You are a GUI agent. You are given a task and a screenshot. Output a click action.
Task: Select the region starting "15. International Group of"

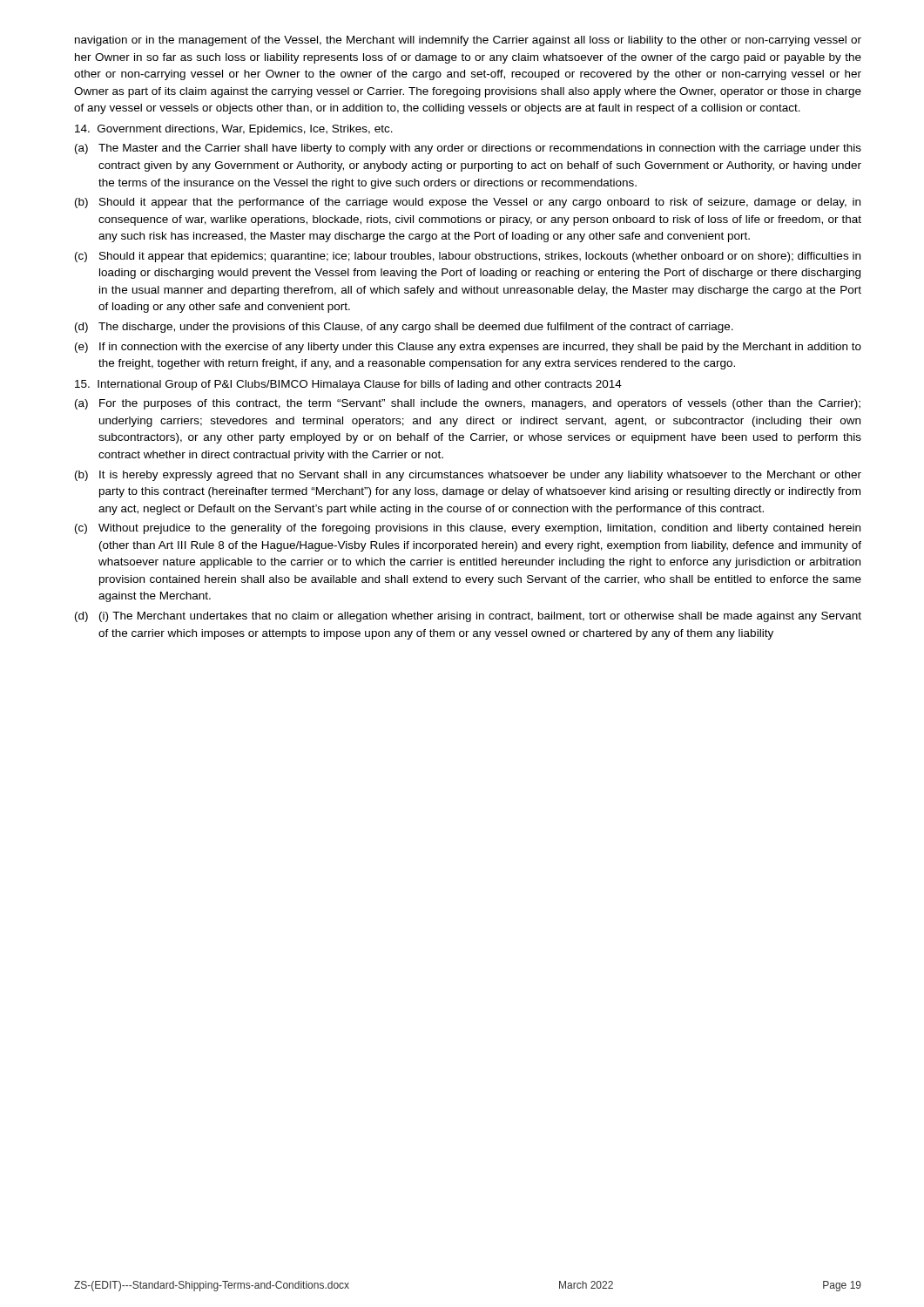point(468,384)
